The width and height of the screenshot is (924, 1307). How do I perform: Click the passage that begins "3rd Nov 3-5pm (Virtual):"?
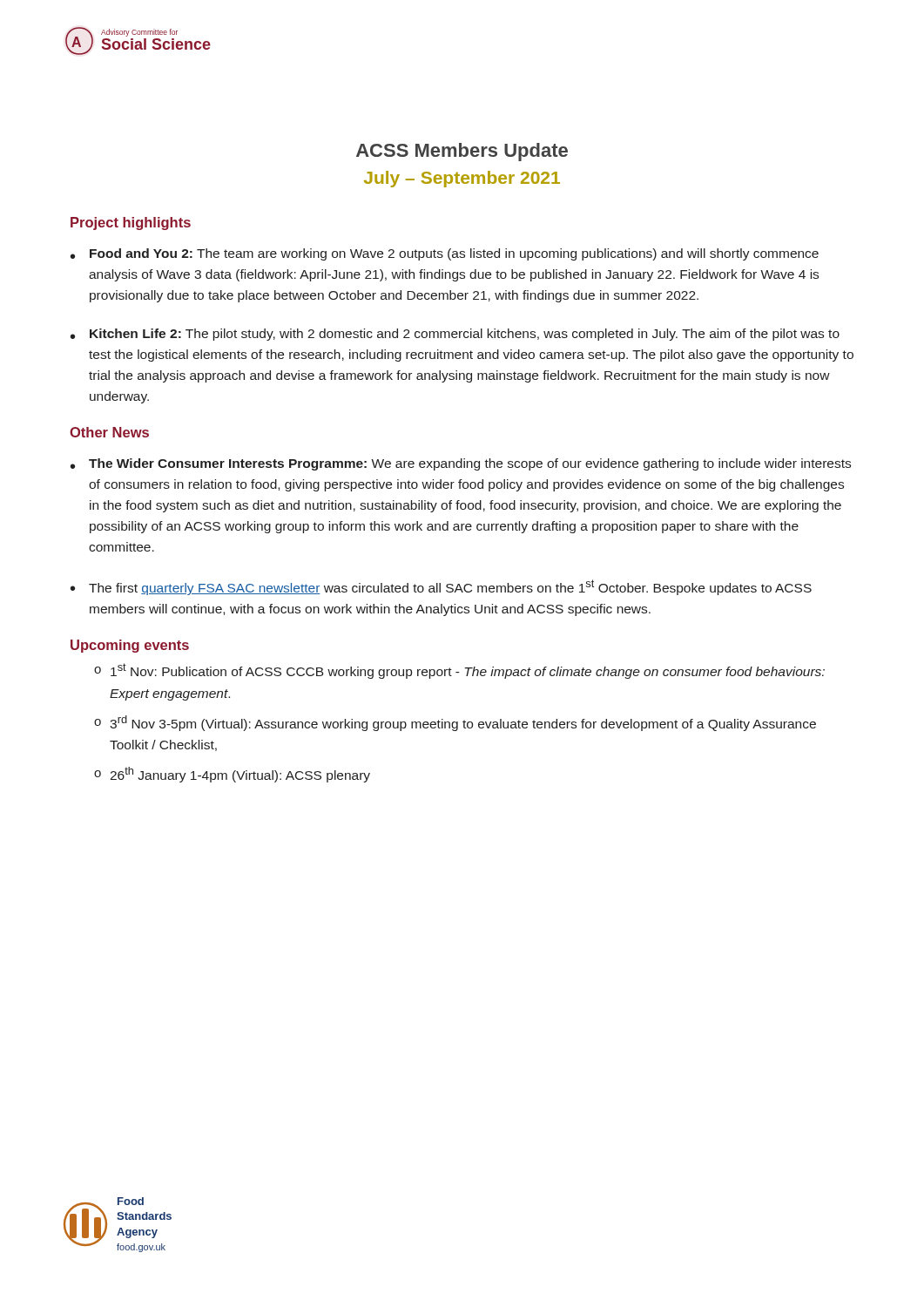(x=463, y=732)
